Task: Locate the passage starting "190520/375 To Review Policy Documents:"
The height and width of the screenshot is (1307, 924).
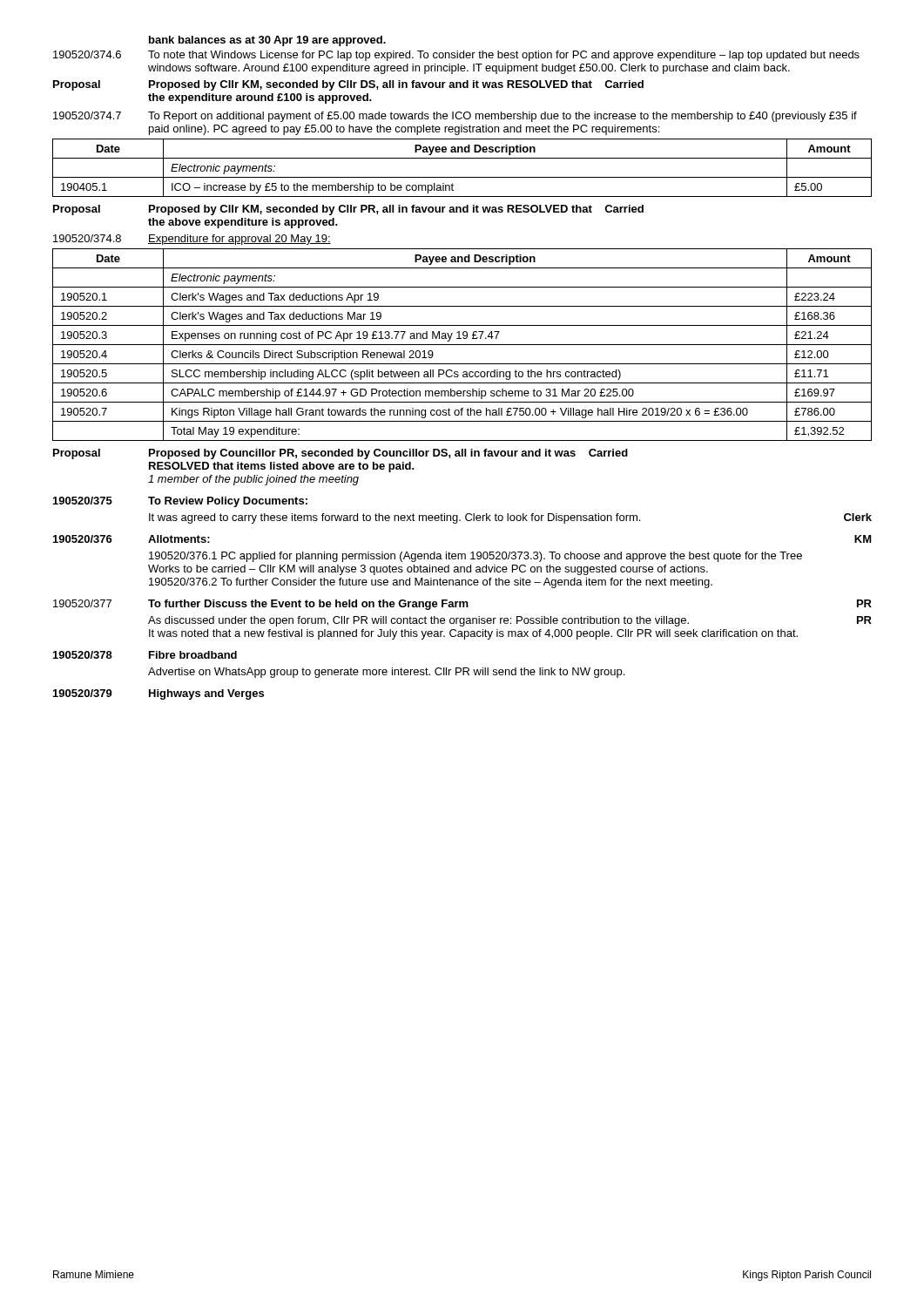Action: (x=180, y=502)
